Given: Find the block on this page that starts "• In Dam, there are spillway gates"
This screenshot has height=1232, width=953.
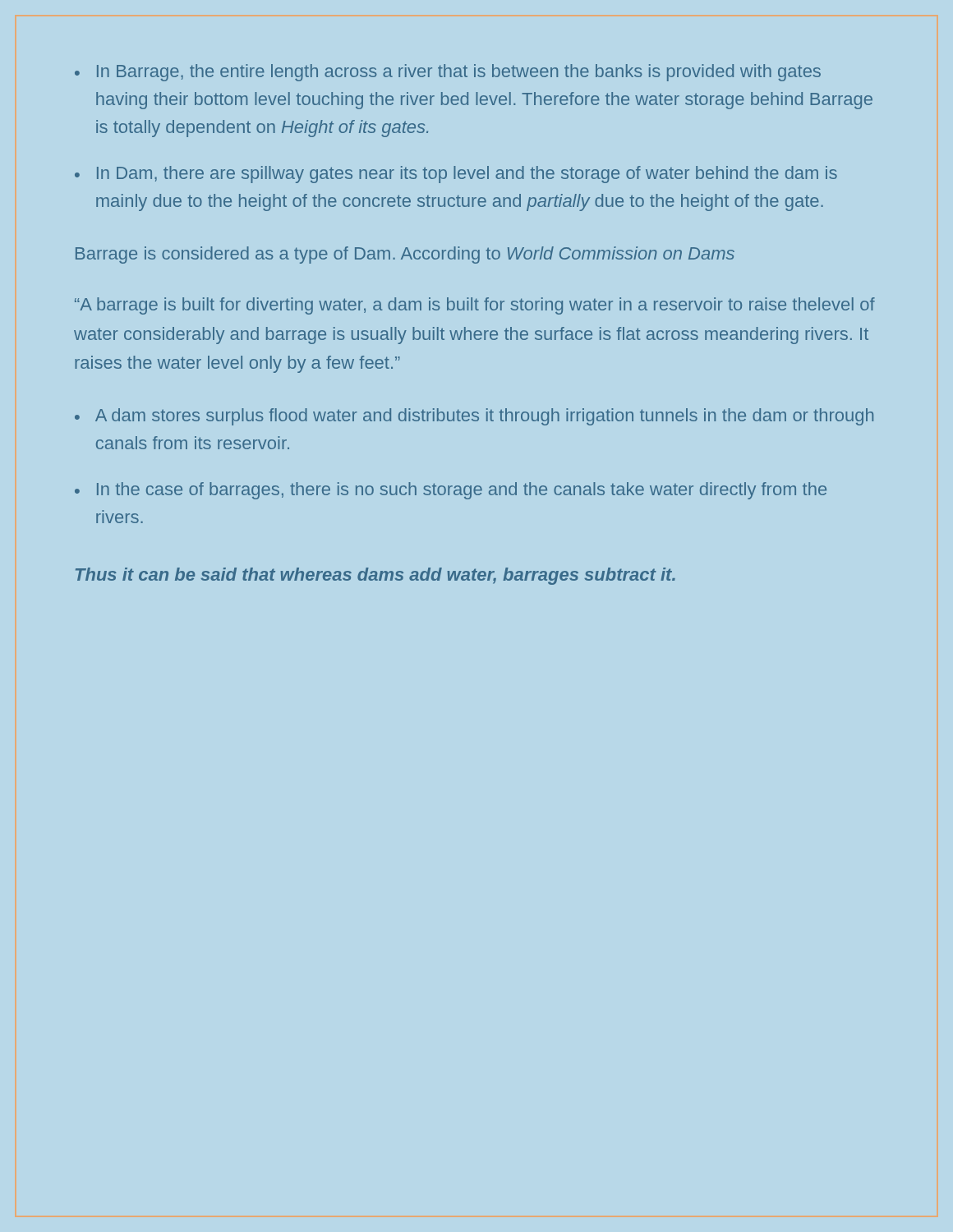Looking at the screenshot, I should pos(476,188).
